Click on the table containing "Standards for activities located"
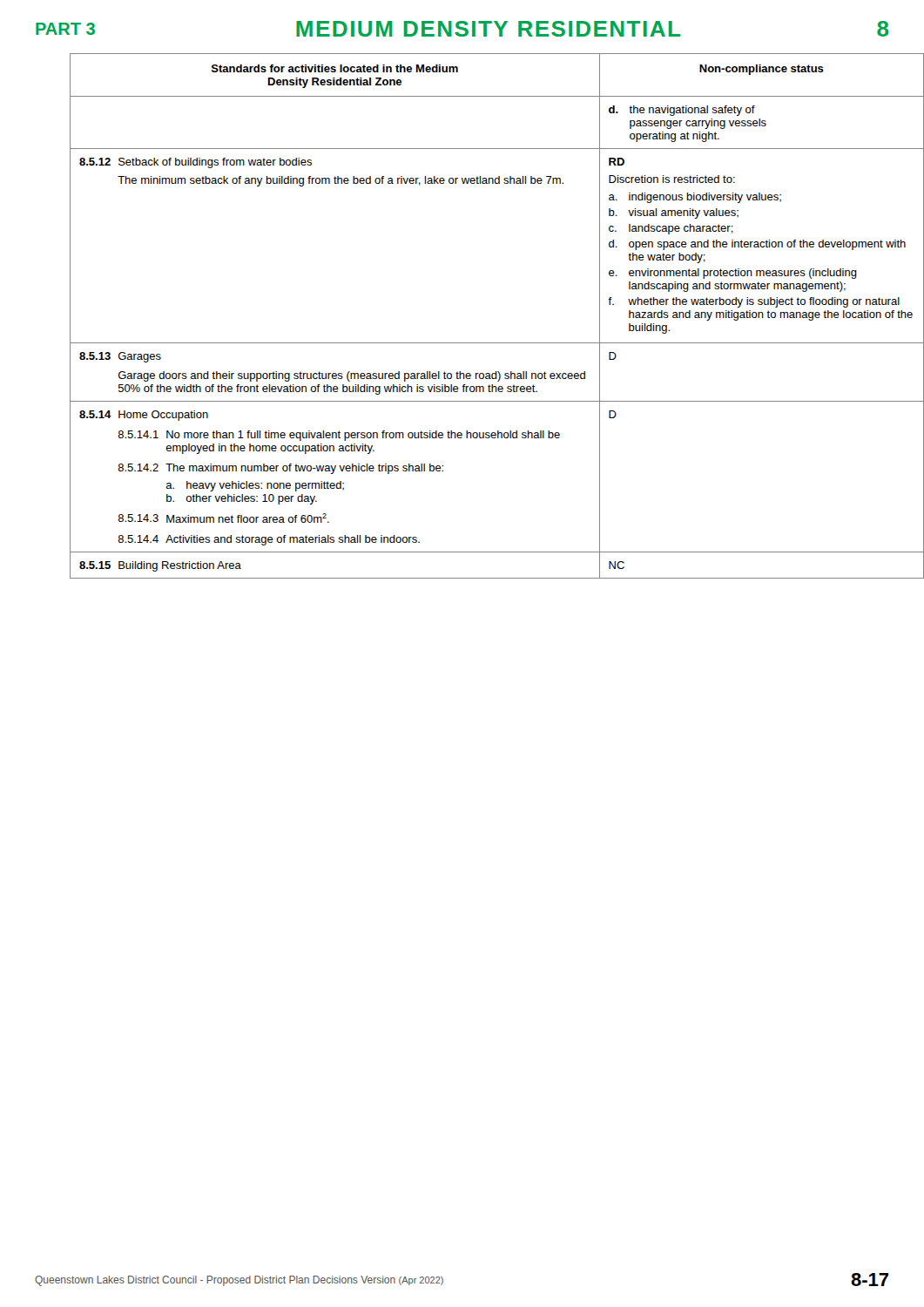The width and height of the screenshot is (924, 1307). (x=462, y=316)
